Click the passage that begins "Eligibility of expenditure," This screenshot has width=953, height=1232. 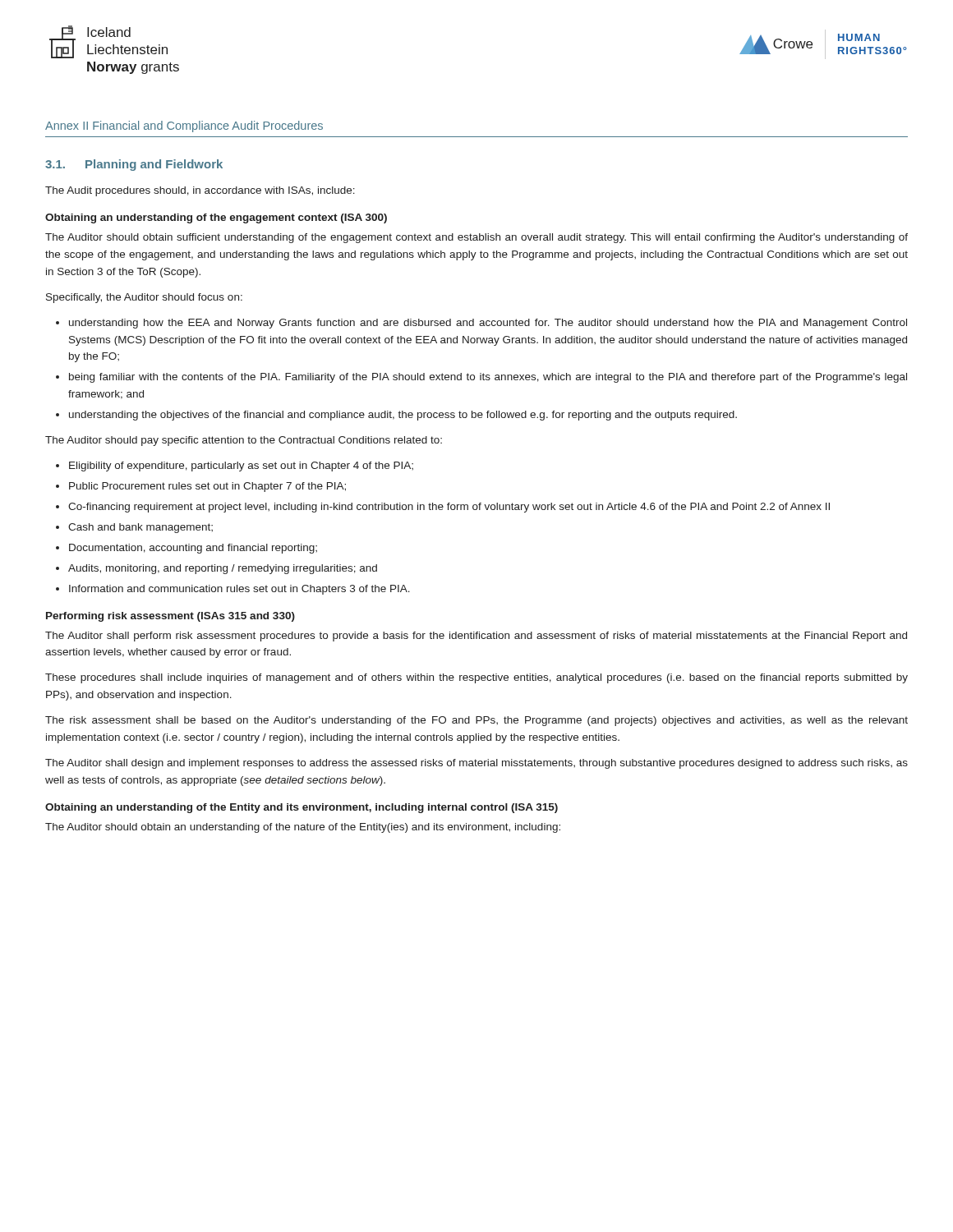(x=241, y=465)
